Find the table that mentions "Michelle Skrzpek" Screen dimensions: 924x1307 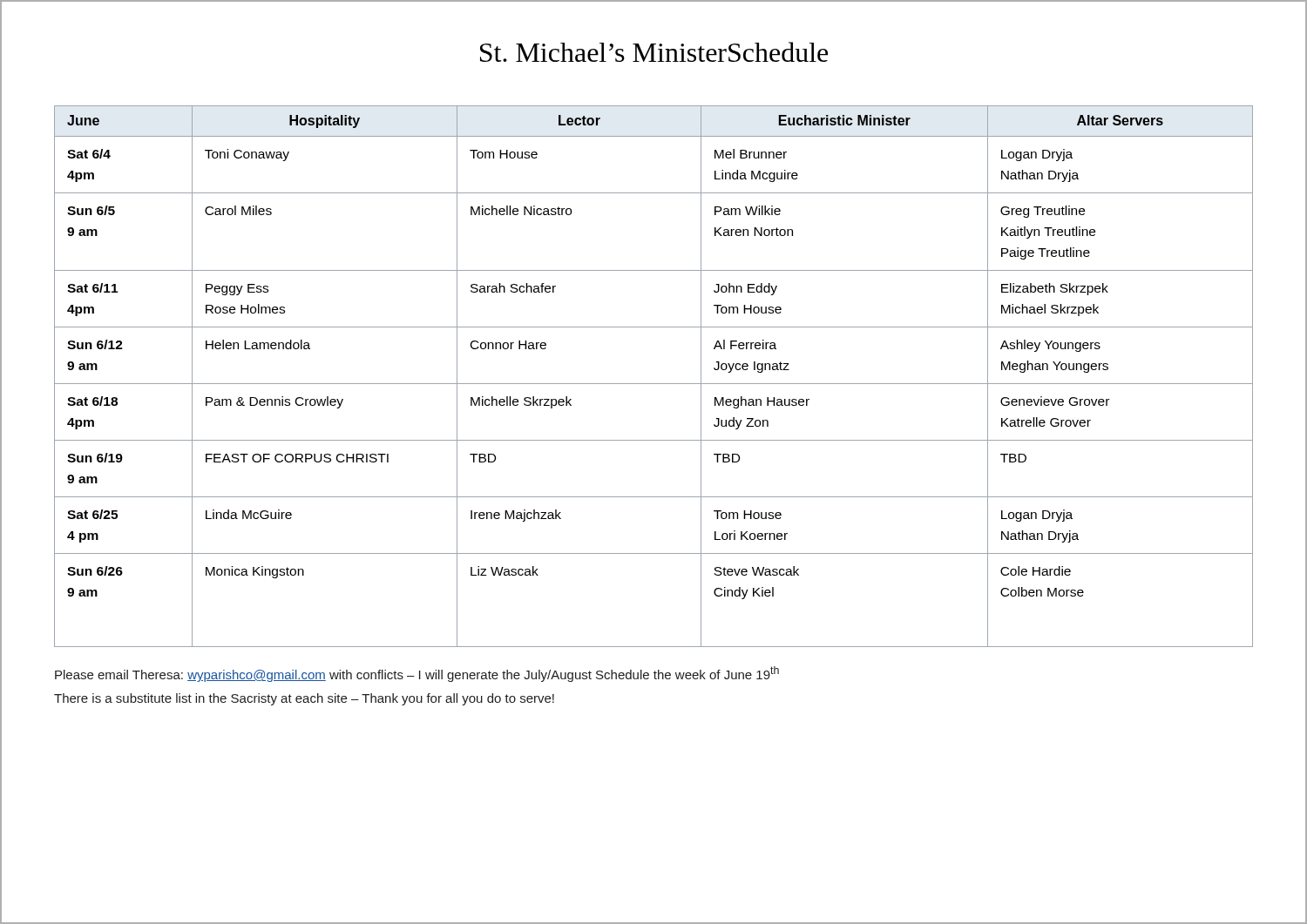[654, 376]
